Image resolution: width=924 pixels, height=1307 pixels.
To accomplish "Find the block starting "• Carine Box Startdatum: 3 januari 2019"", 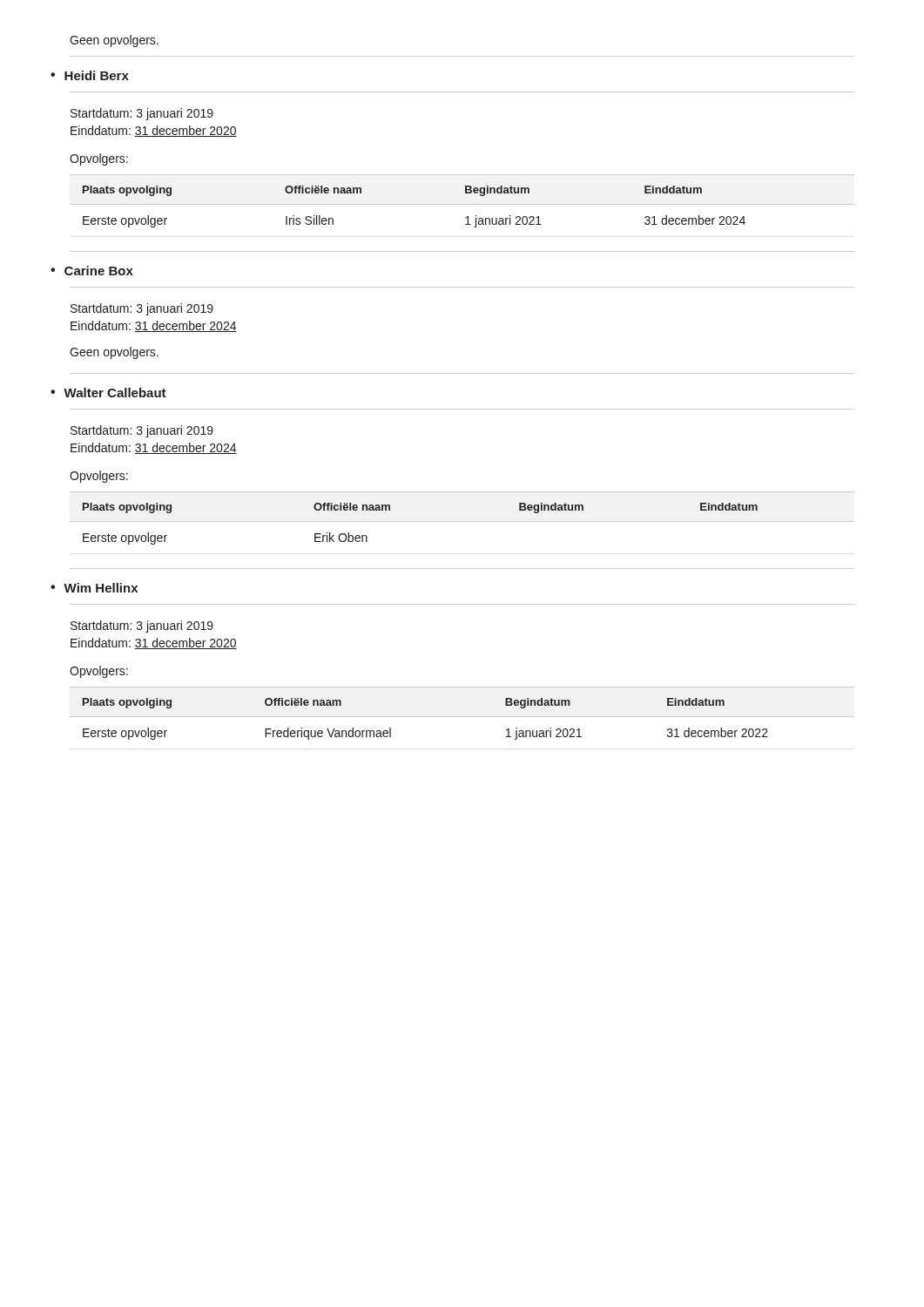I will pyautogui.click(x=101, y=271).
